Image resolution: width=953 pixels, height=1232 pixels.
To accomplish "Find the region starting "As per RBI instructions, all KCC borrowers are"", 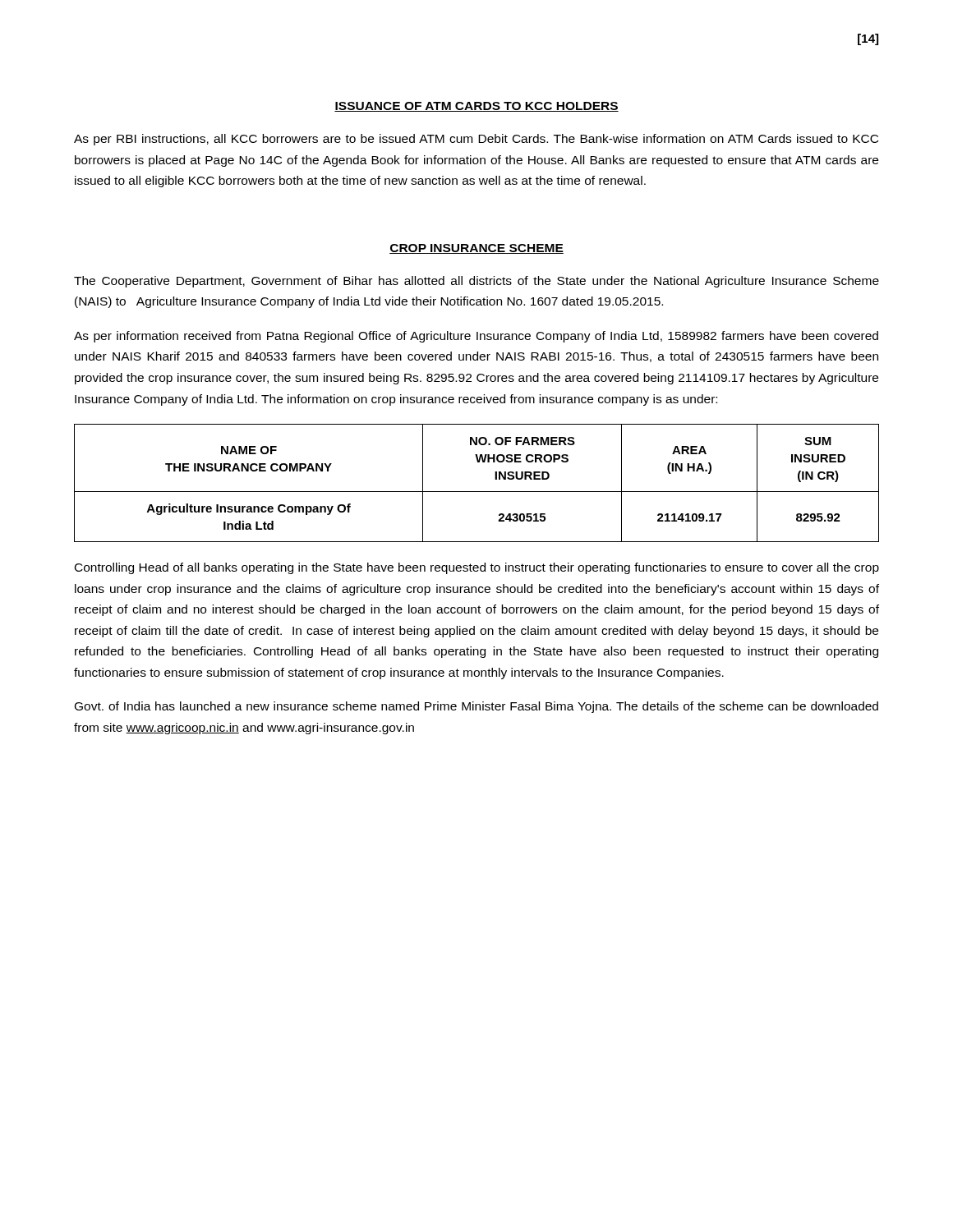I will tap(476, 159).
